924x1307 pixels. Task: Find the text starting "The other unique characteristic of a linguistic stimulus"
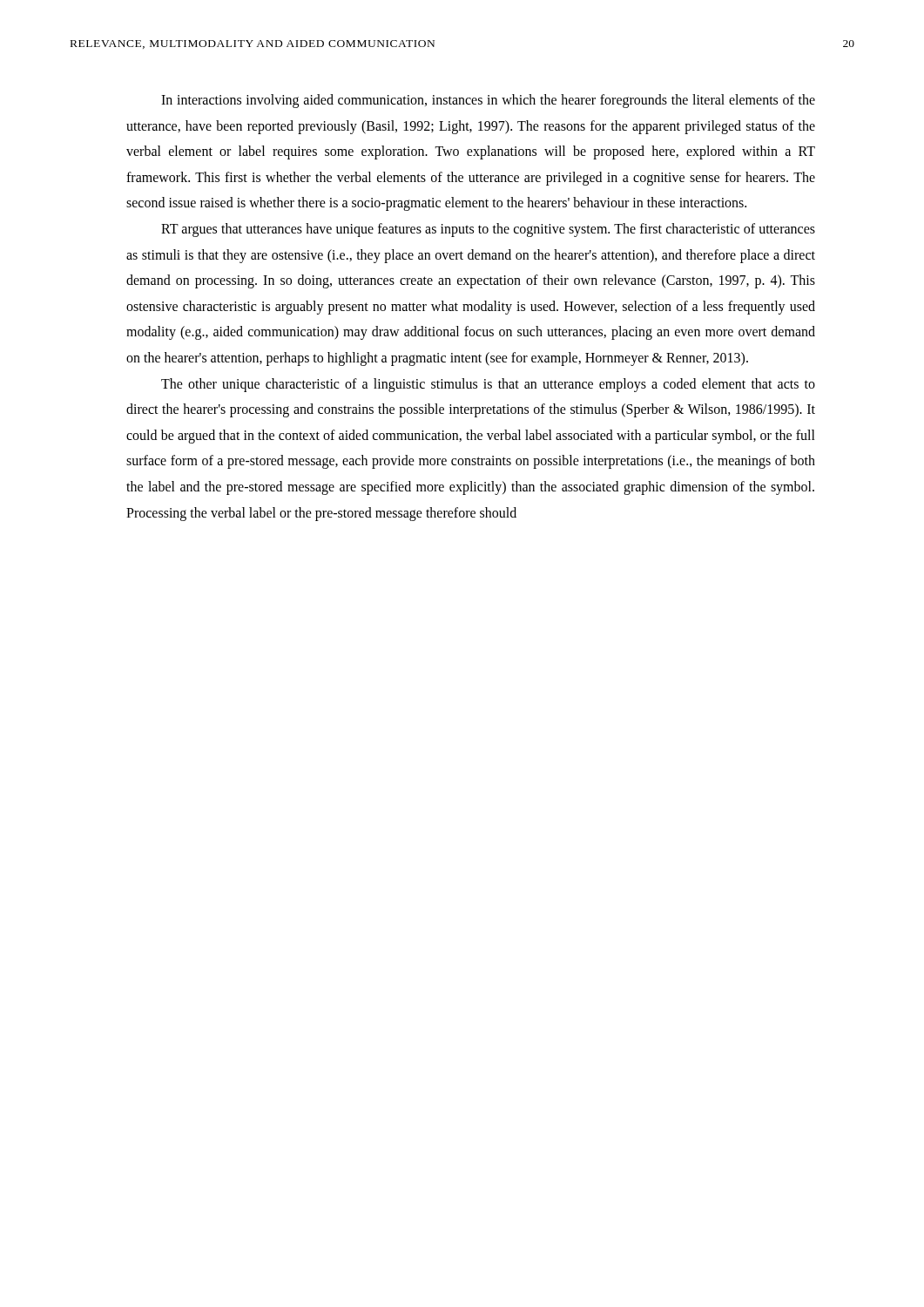click(x=471, y=448)
